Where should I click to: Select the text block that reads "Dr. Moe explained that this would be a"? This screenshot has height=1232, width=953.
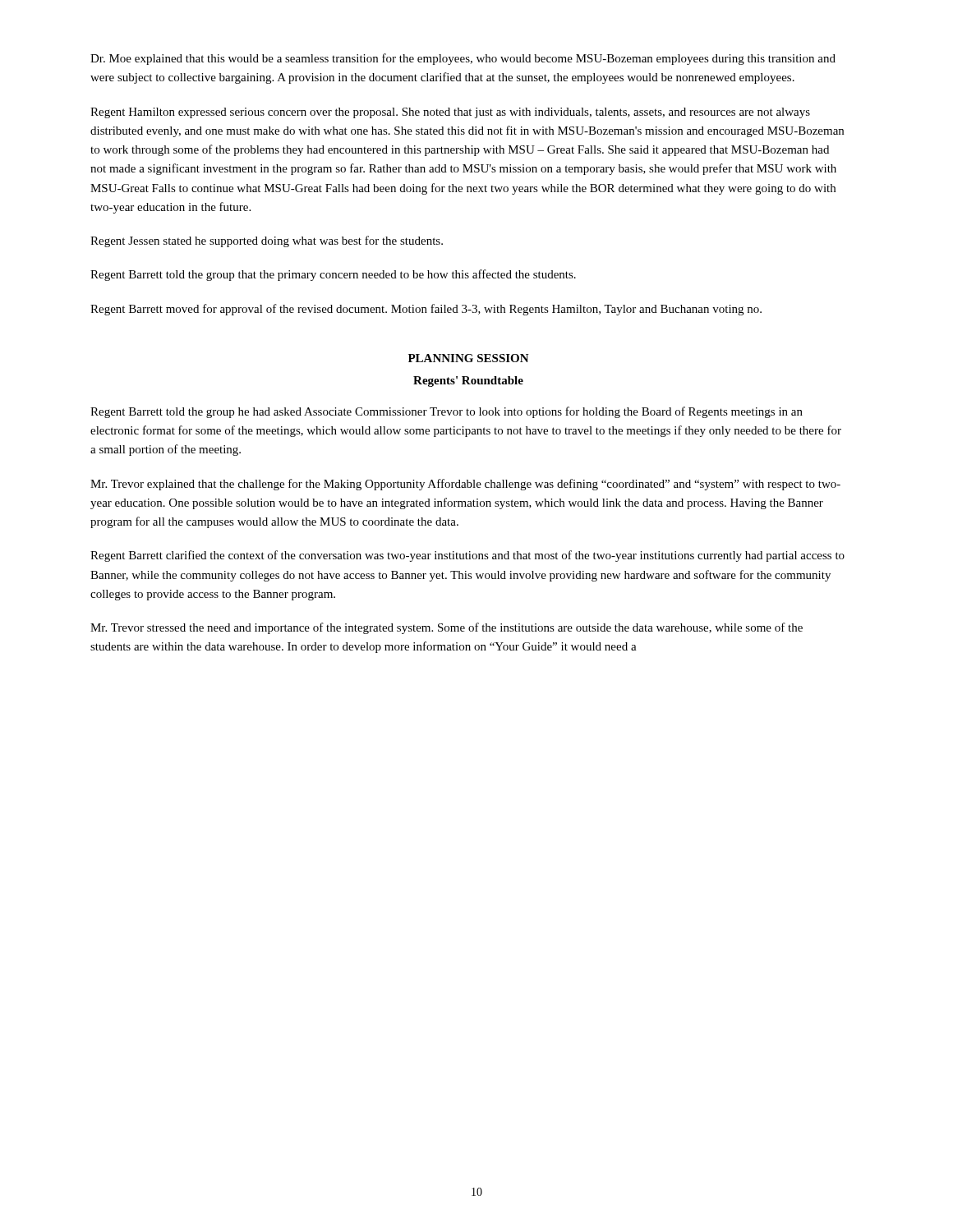463,68
